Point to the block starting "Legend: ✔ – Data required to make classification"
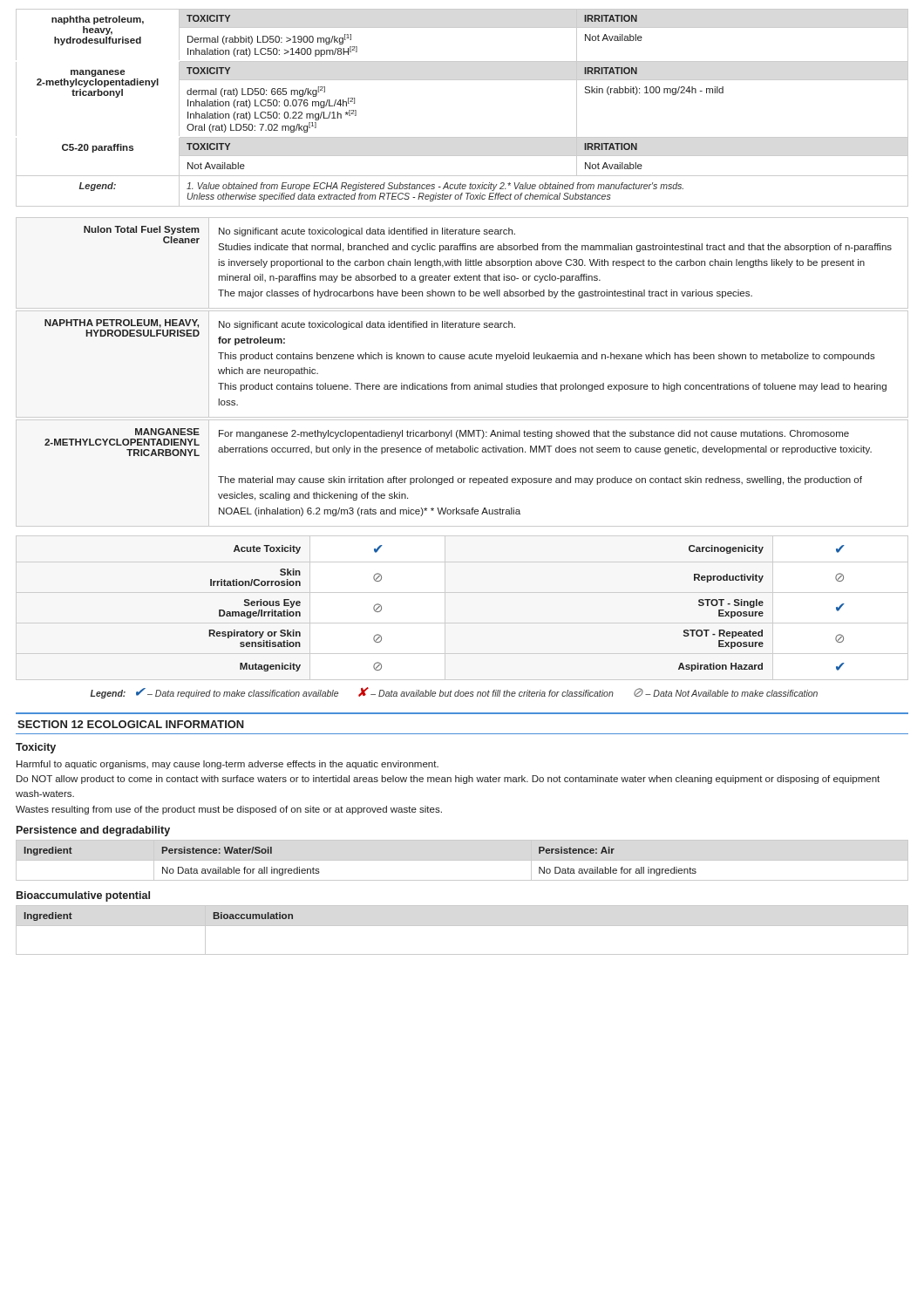924x1308 pixels. (x=454, y=692)
